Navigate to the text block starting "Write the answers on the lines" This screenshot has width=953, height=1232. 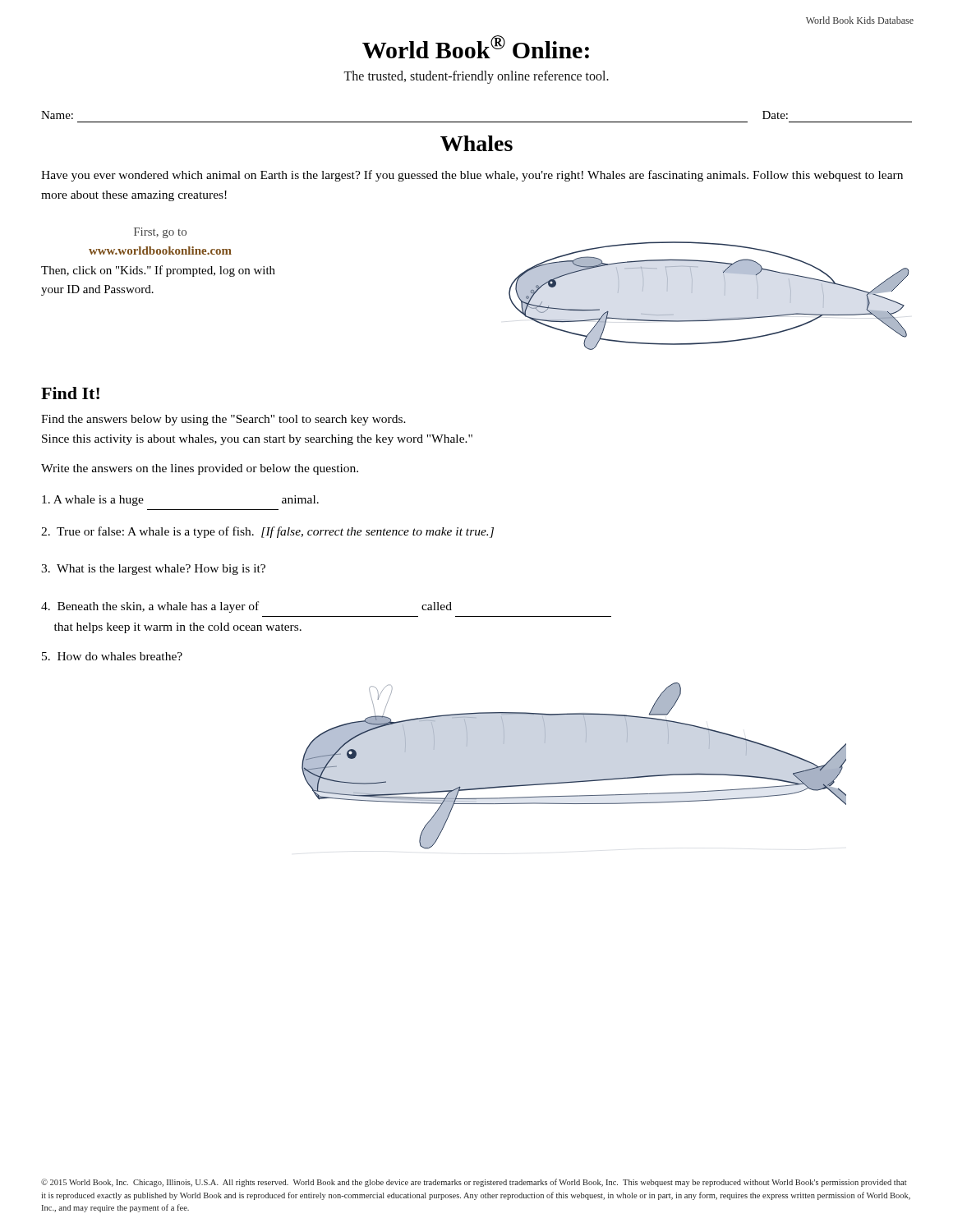coord(200,468)
